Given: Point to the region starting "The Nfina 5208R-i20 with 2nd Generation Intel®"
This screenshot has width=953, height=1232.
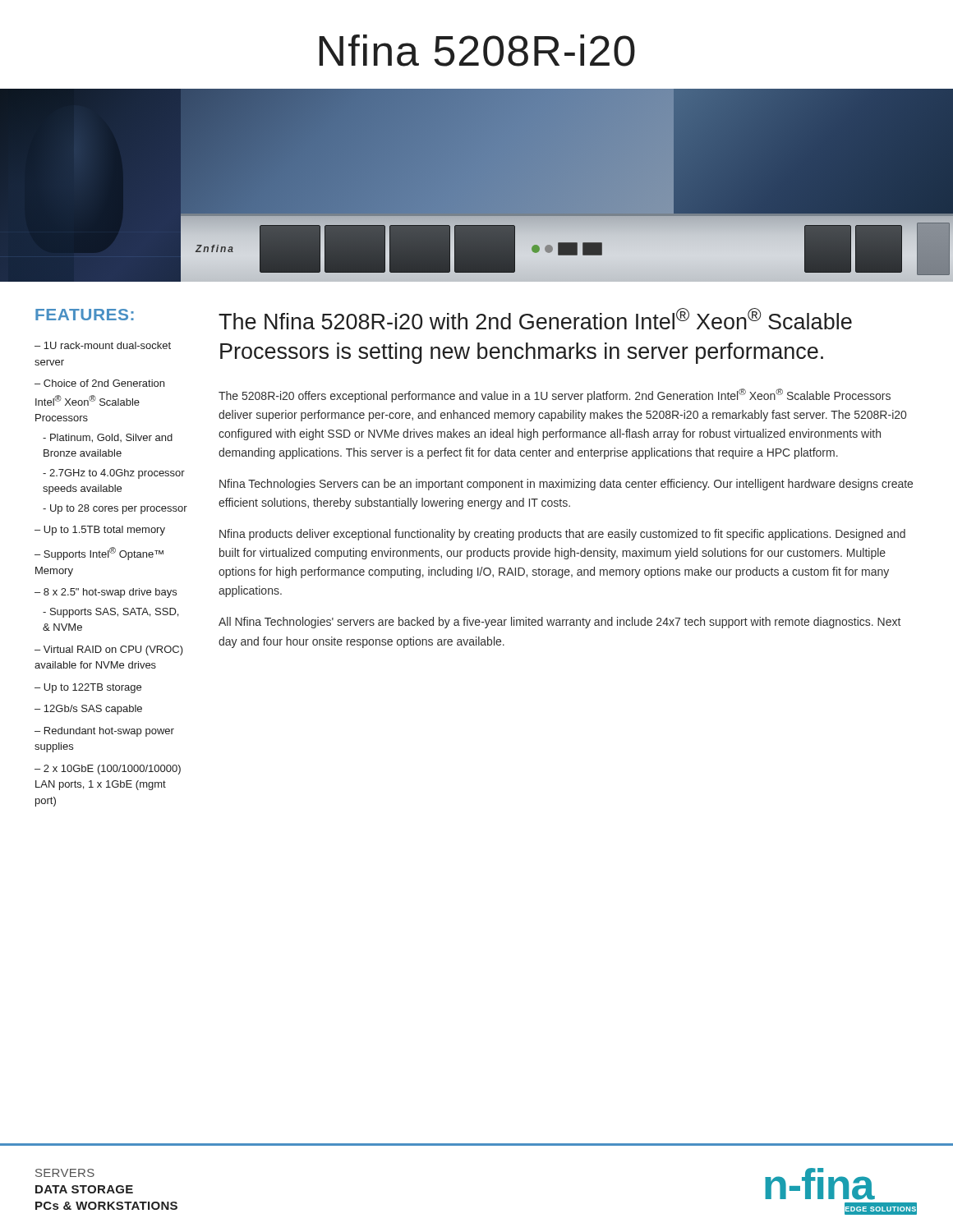Looking at the screenshot, I should point(535,334).
